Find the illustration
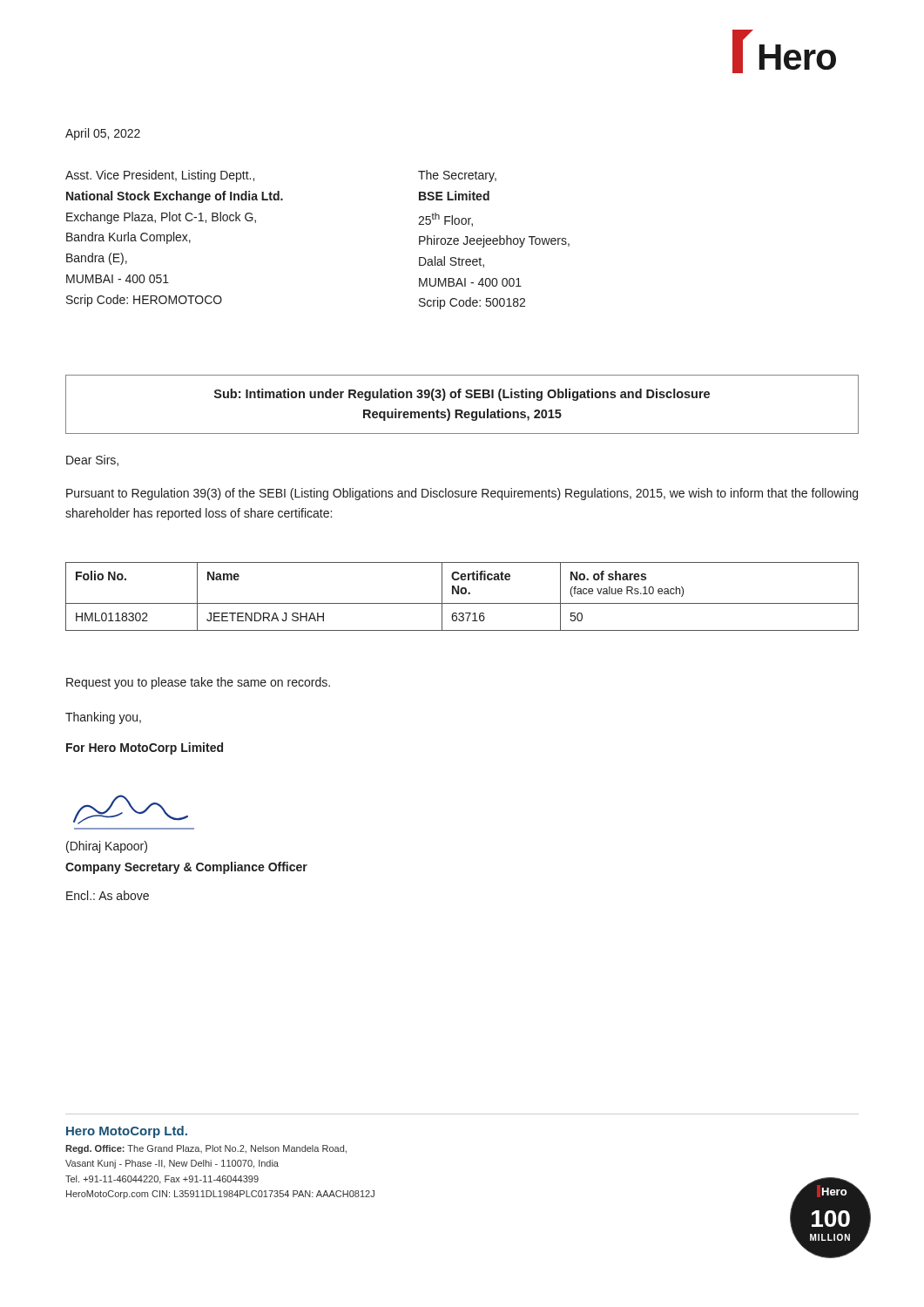 pos(131,806)
